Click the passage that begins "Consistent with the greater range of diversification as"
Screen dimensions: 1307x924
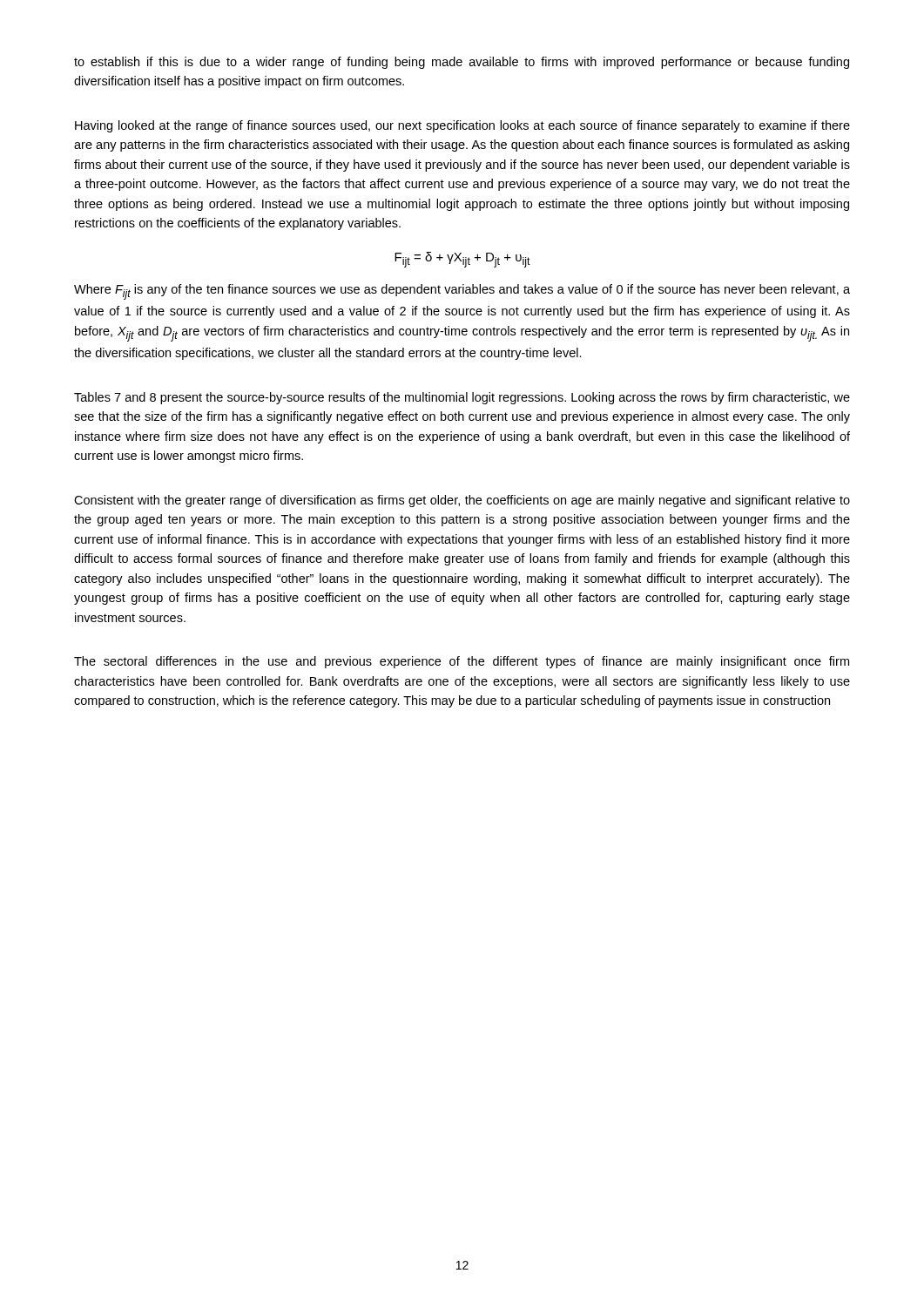[x=462, y=559]
